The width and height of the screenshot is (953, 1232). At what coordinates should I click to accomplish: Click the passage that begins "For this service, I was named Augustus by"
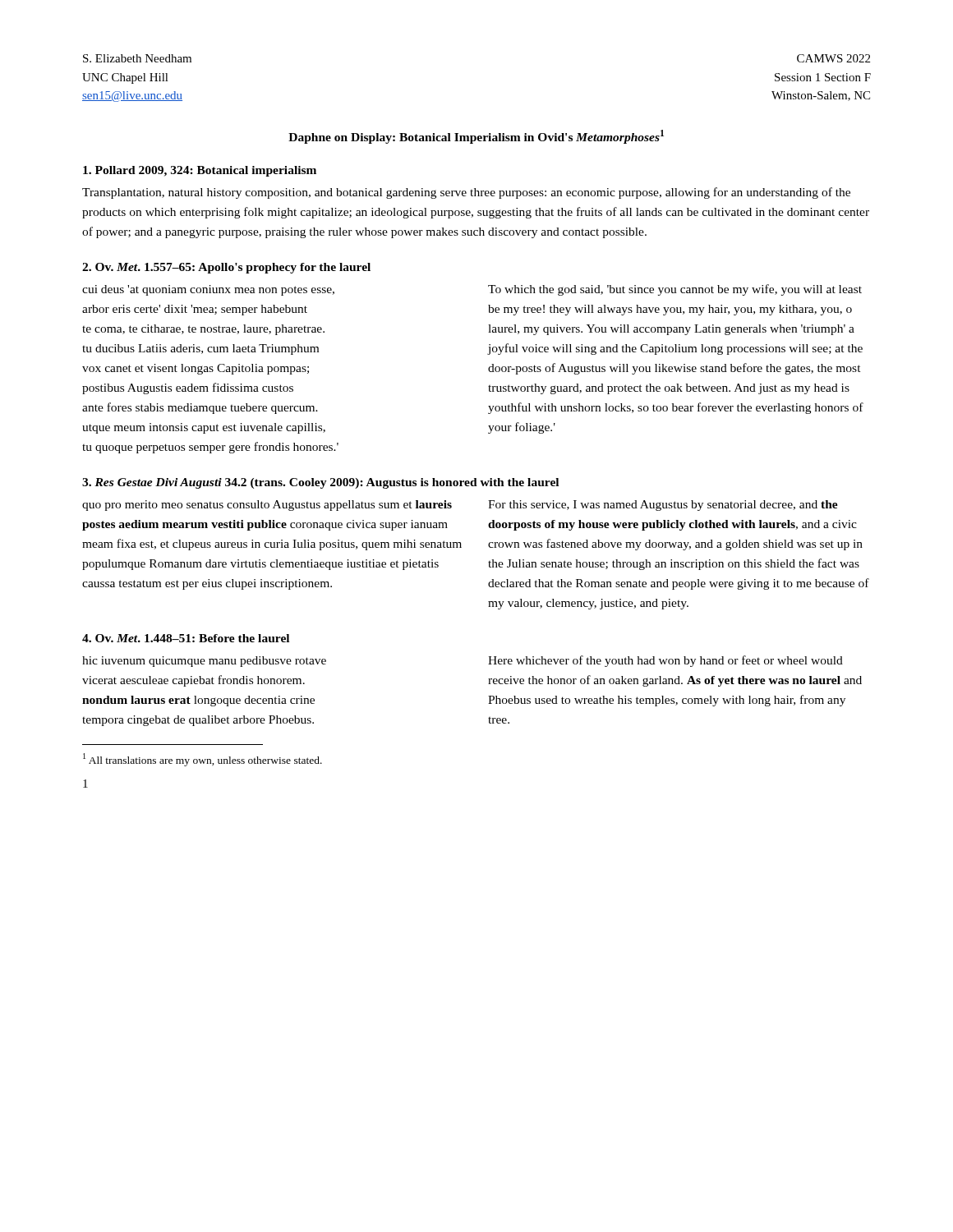pos(678,553)
